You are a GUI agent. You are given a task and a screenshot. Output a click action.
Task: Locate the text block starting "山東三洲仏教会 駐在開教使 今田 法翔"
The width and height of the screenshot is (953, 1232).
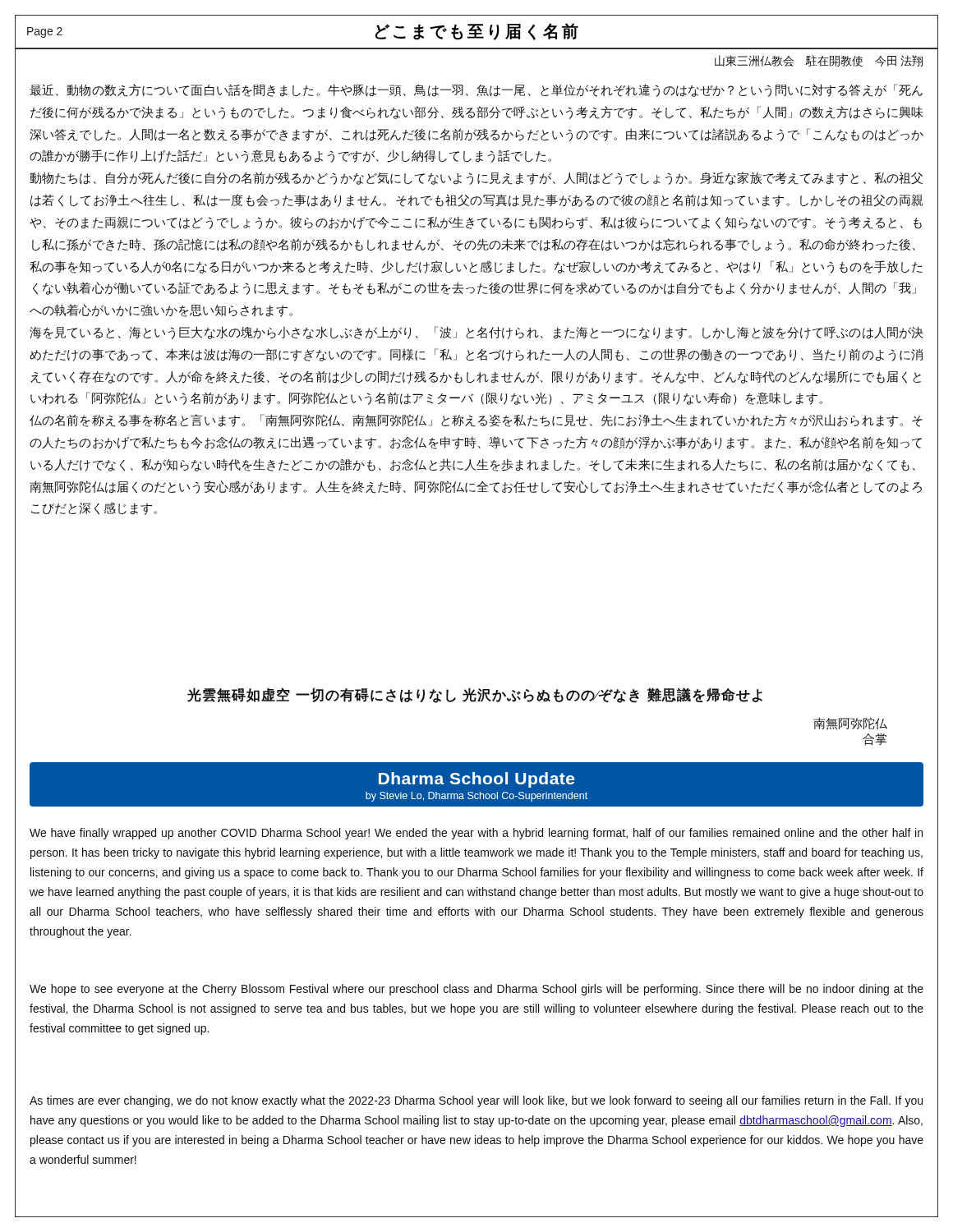coord(819,61)
